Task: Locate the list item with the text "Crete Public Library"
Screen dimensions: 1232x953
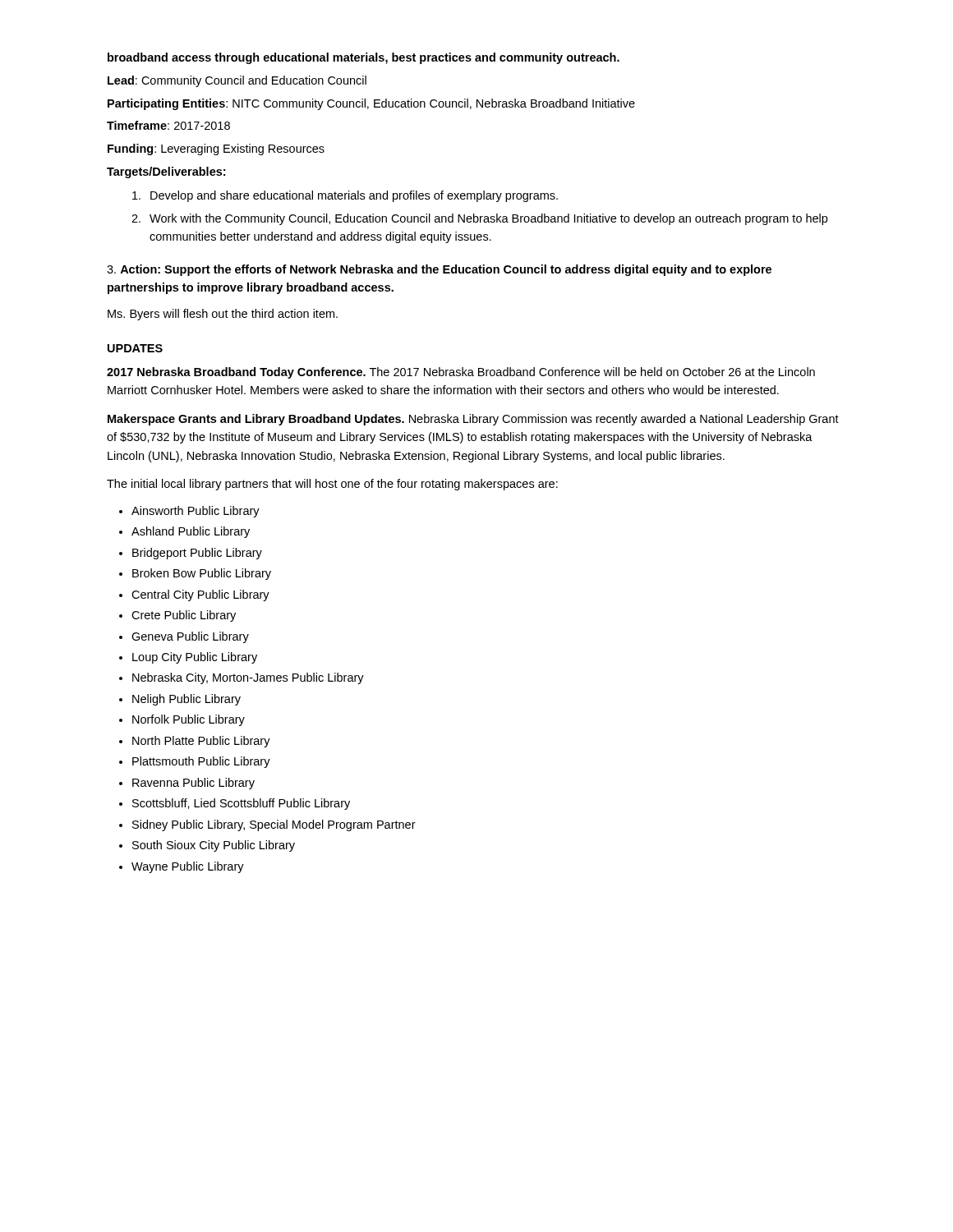Action: coord(184,615)
